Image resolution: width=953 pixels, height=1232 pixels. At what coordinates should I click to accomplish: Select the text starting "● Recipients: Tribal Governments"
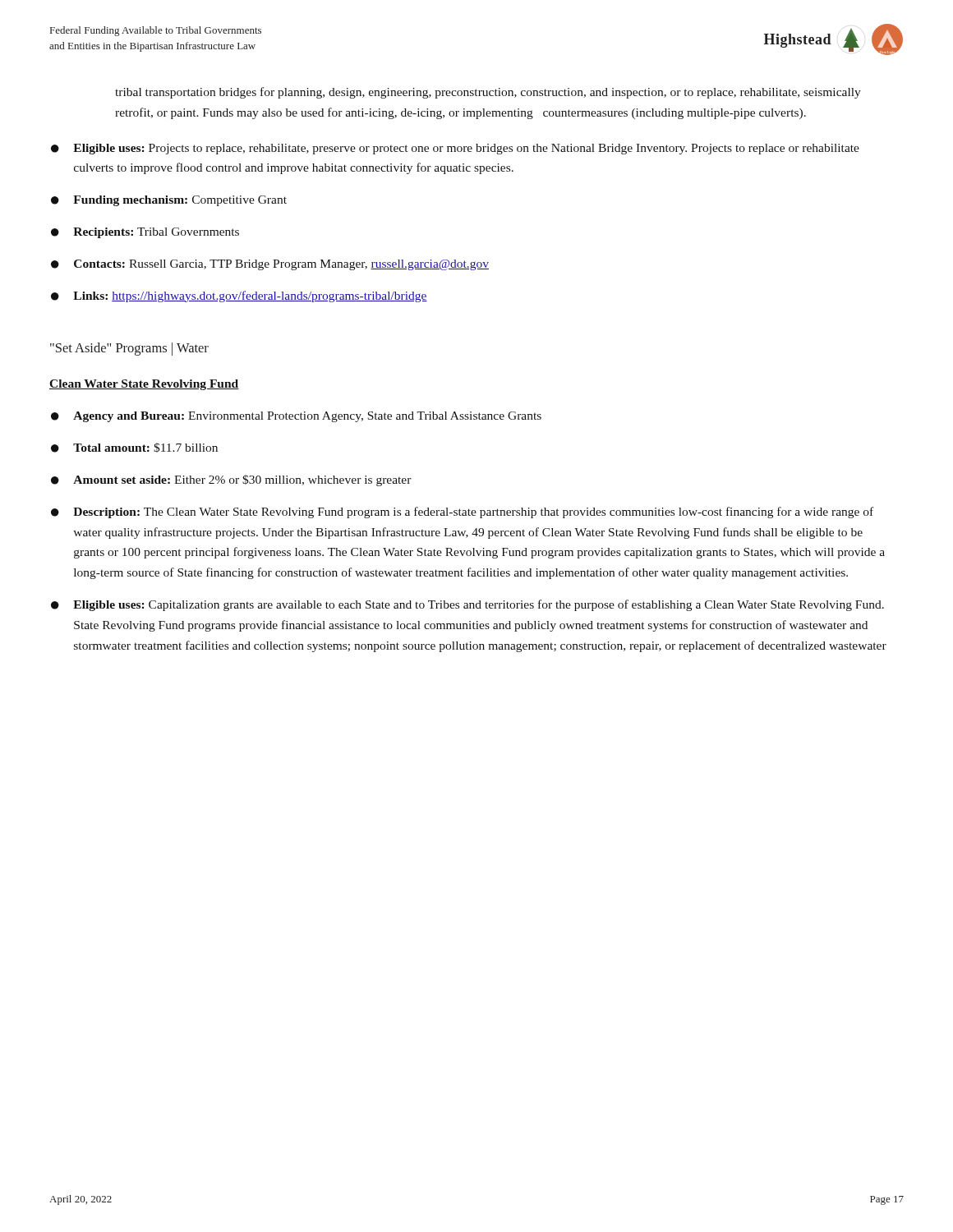click(x=145, y=233)
